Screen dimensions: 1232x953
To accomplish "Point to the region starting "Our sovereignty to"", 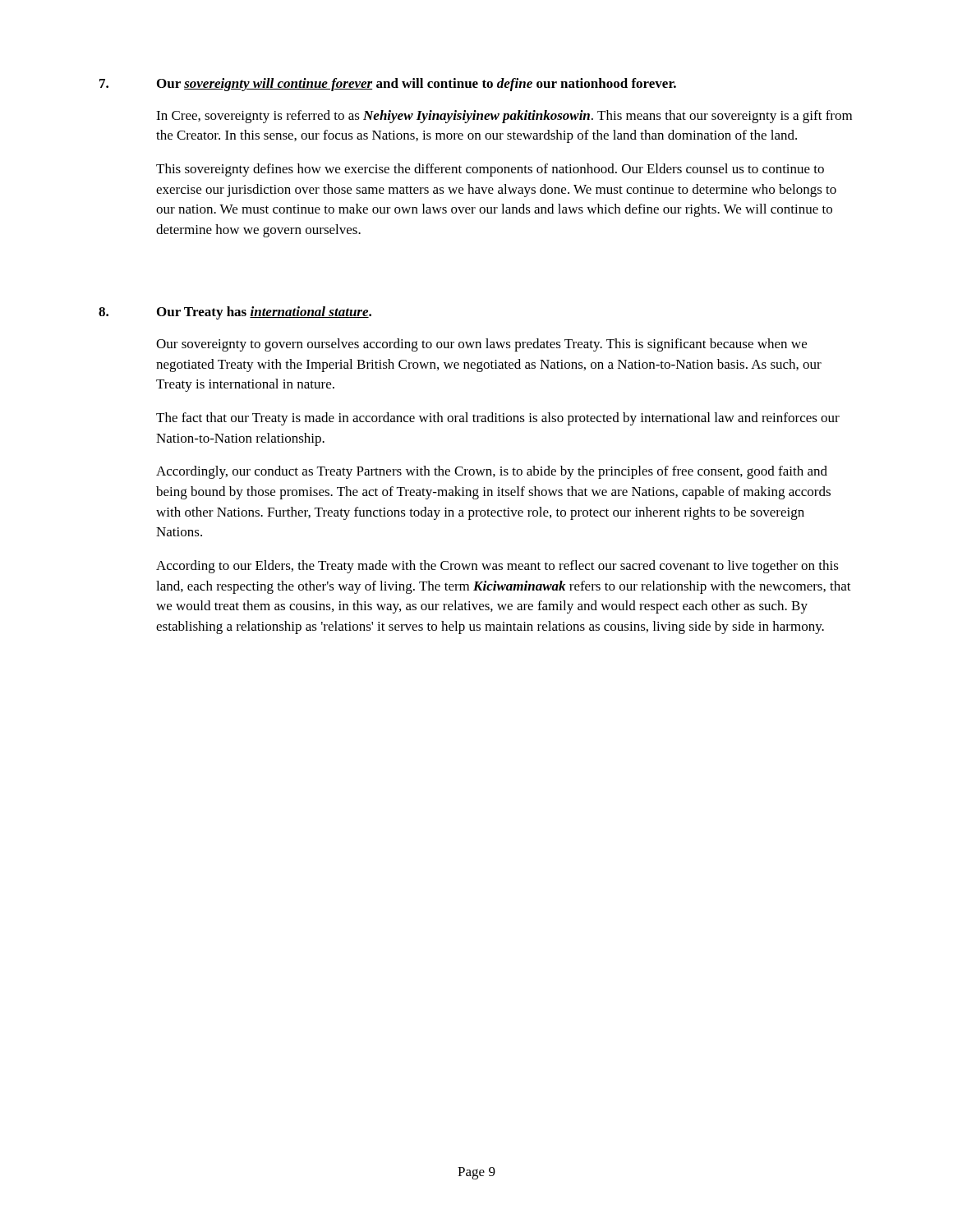I will tap(489, 364).
